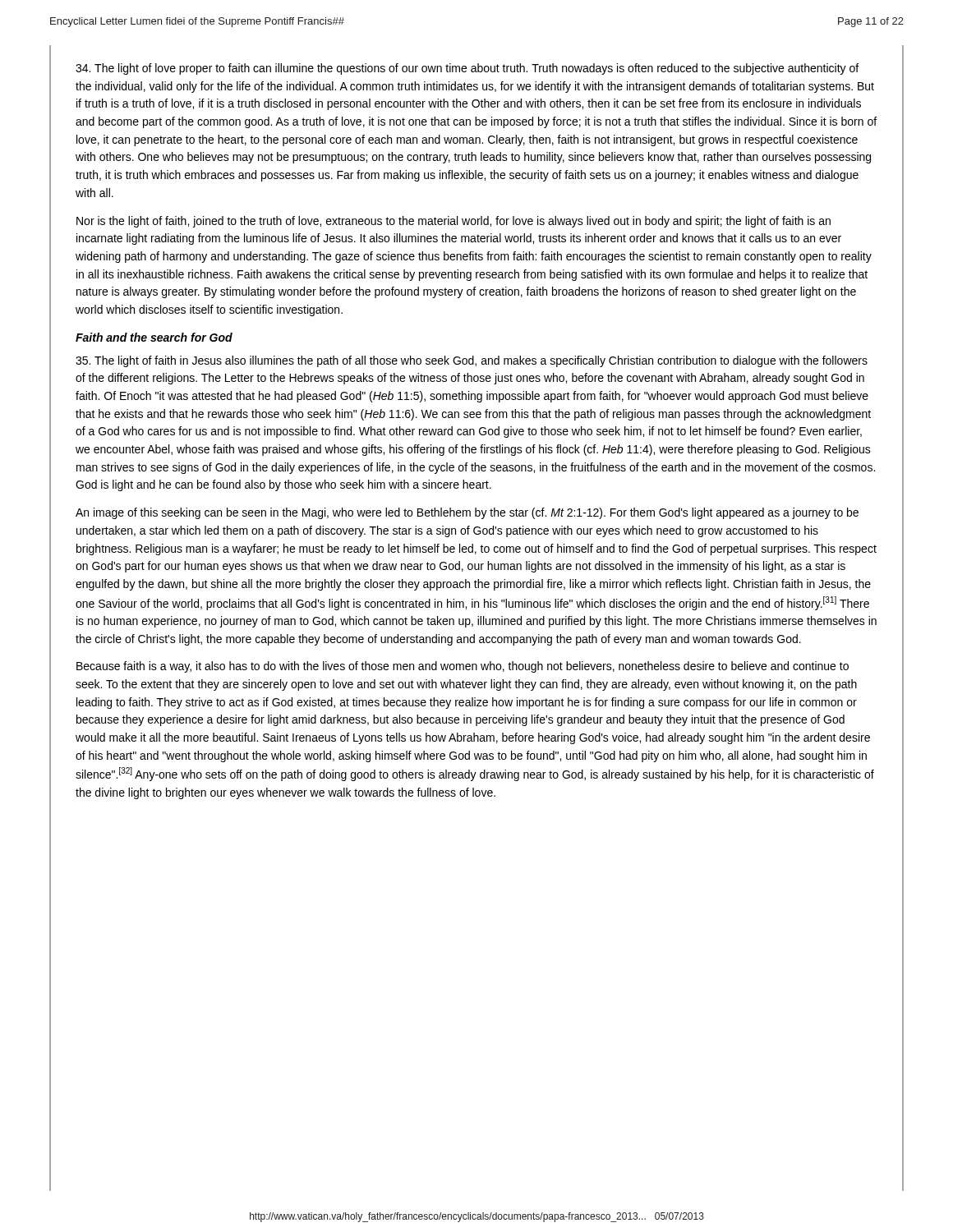The width and height of the screenshot is (953, 1232).
Task: Point to the text starting "Nor is the light of faith,"
Action: coord(476,266)
